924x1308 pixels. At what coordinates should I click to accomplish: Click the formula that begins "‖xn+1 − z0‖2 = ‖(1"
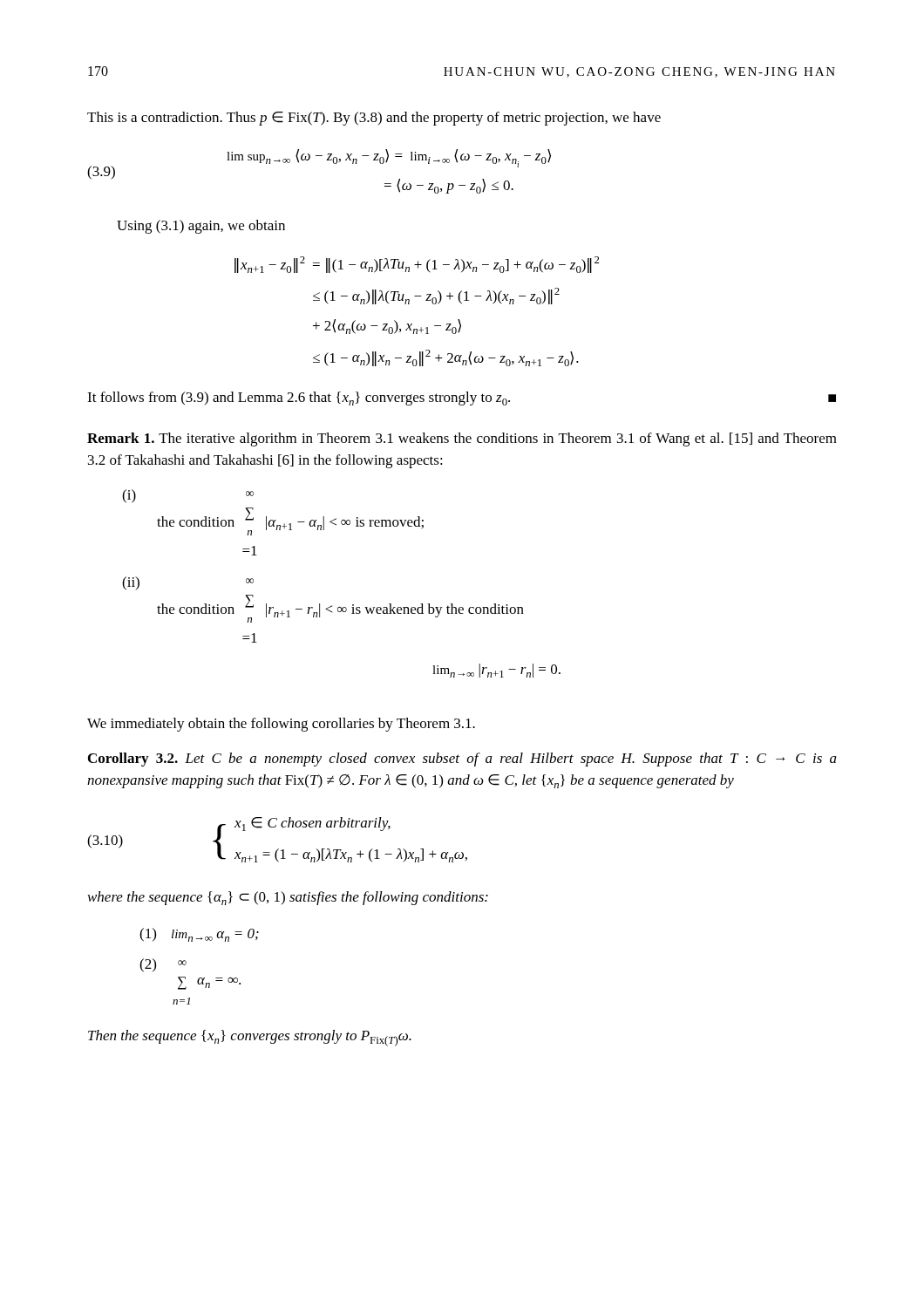tap(462, 312)
